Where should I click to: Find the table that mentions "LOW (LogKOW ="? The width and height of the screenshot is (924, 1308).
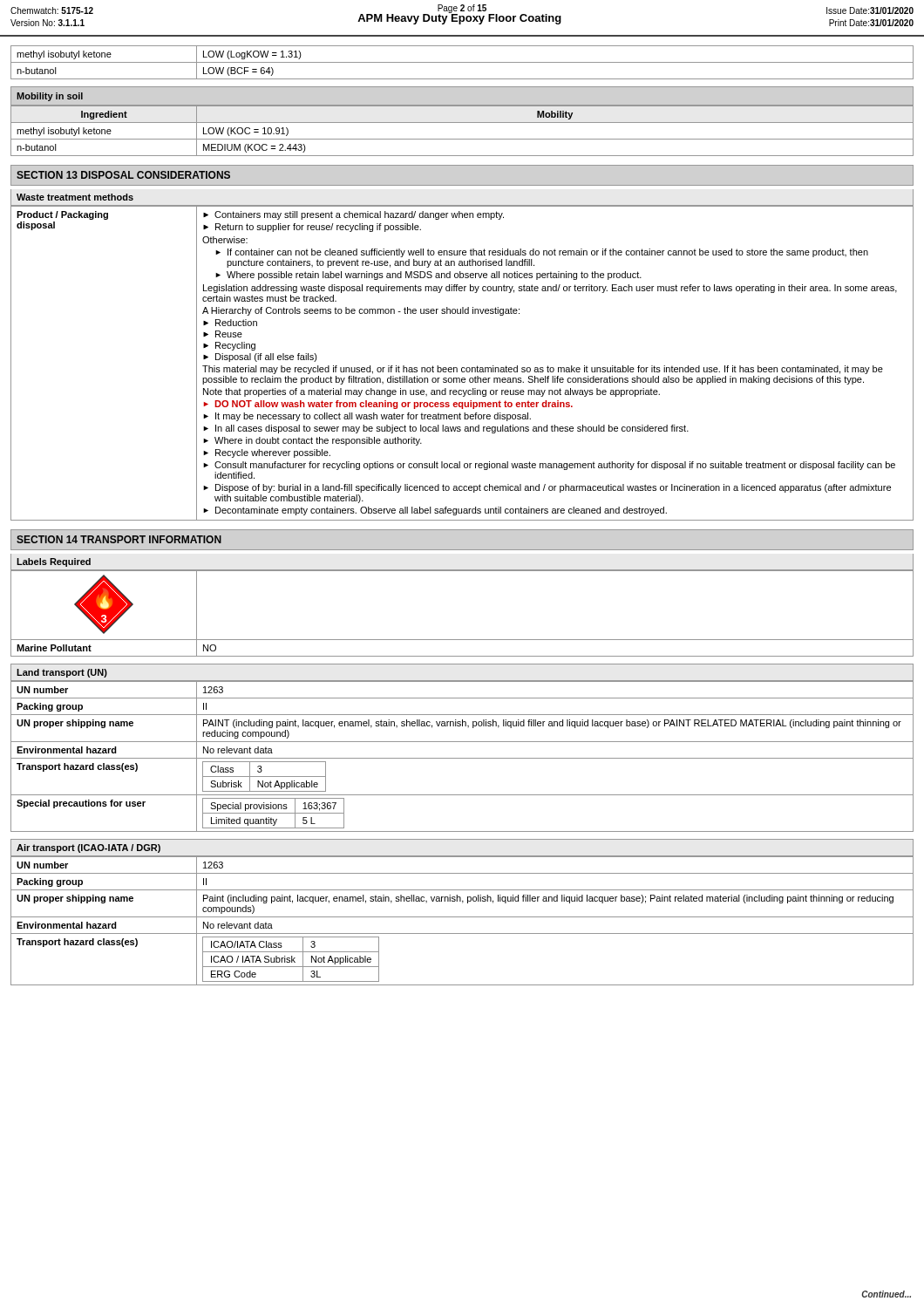coord(462,62)
